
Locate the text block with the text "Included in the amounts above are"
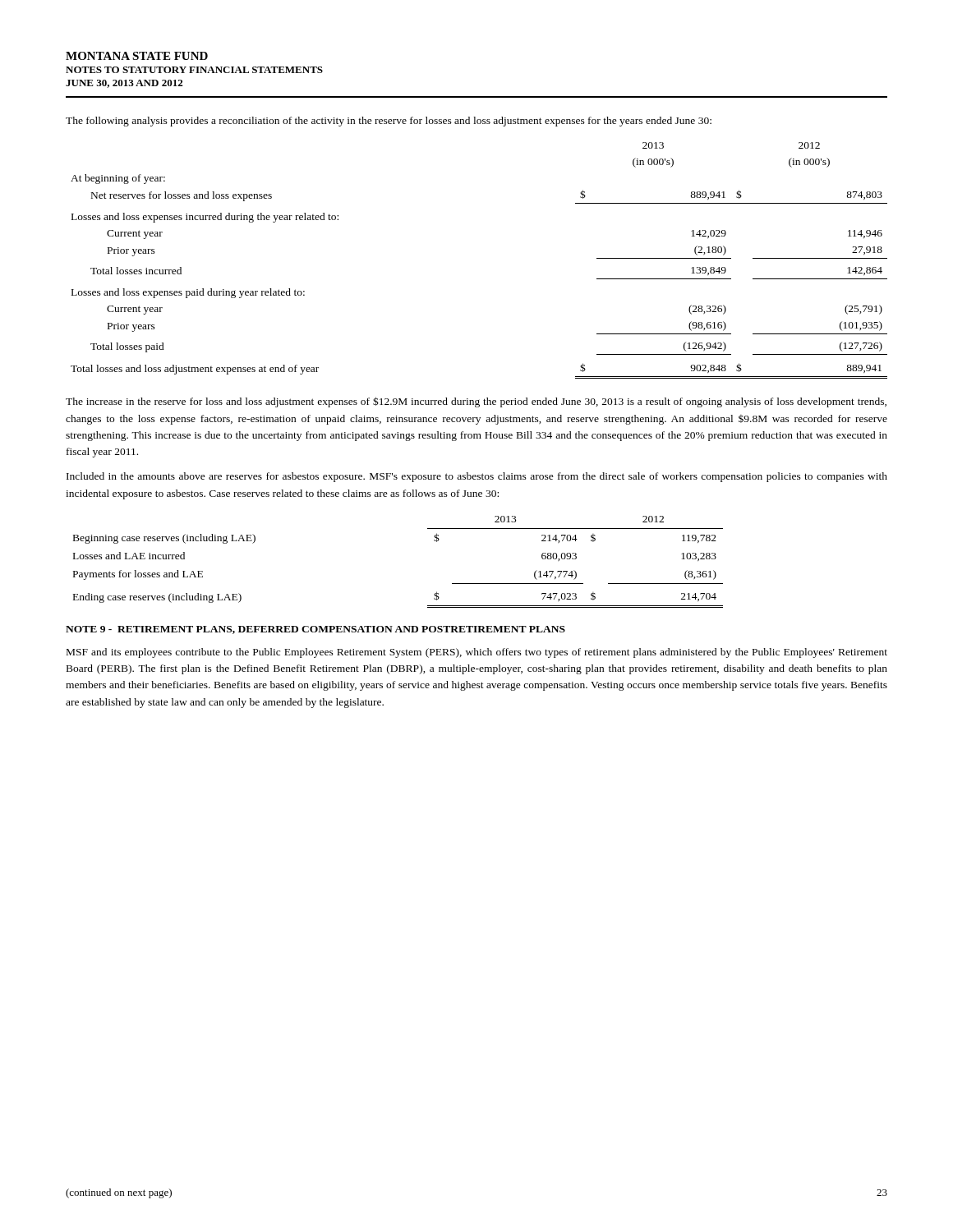[x=476, y=484]
